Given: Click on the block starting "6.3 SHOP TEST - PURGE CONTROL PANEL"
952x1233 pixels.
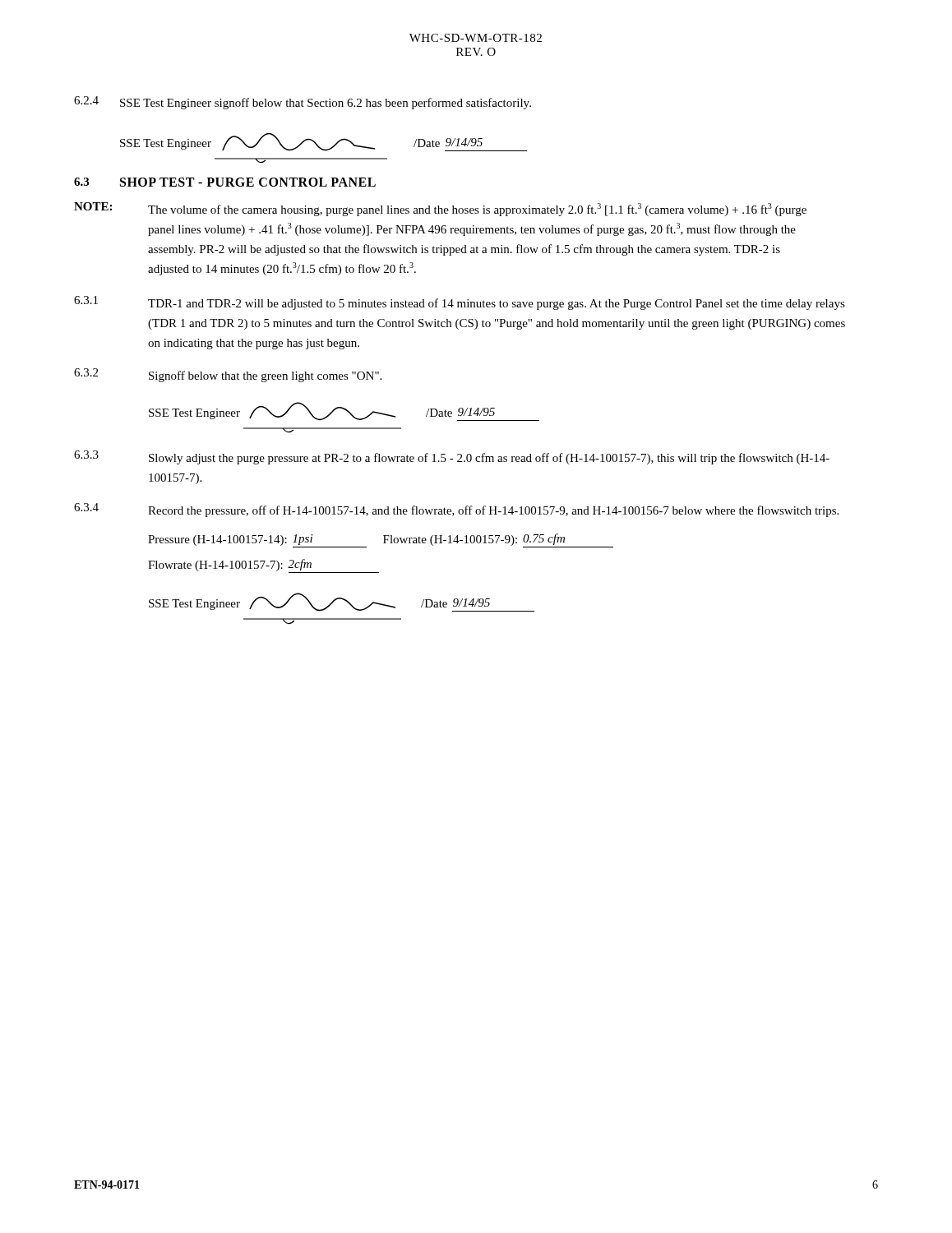Looking at the screenshot, I should [225, 183].
